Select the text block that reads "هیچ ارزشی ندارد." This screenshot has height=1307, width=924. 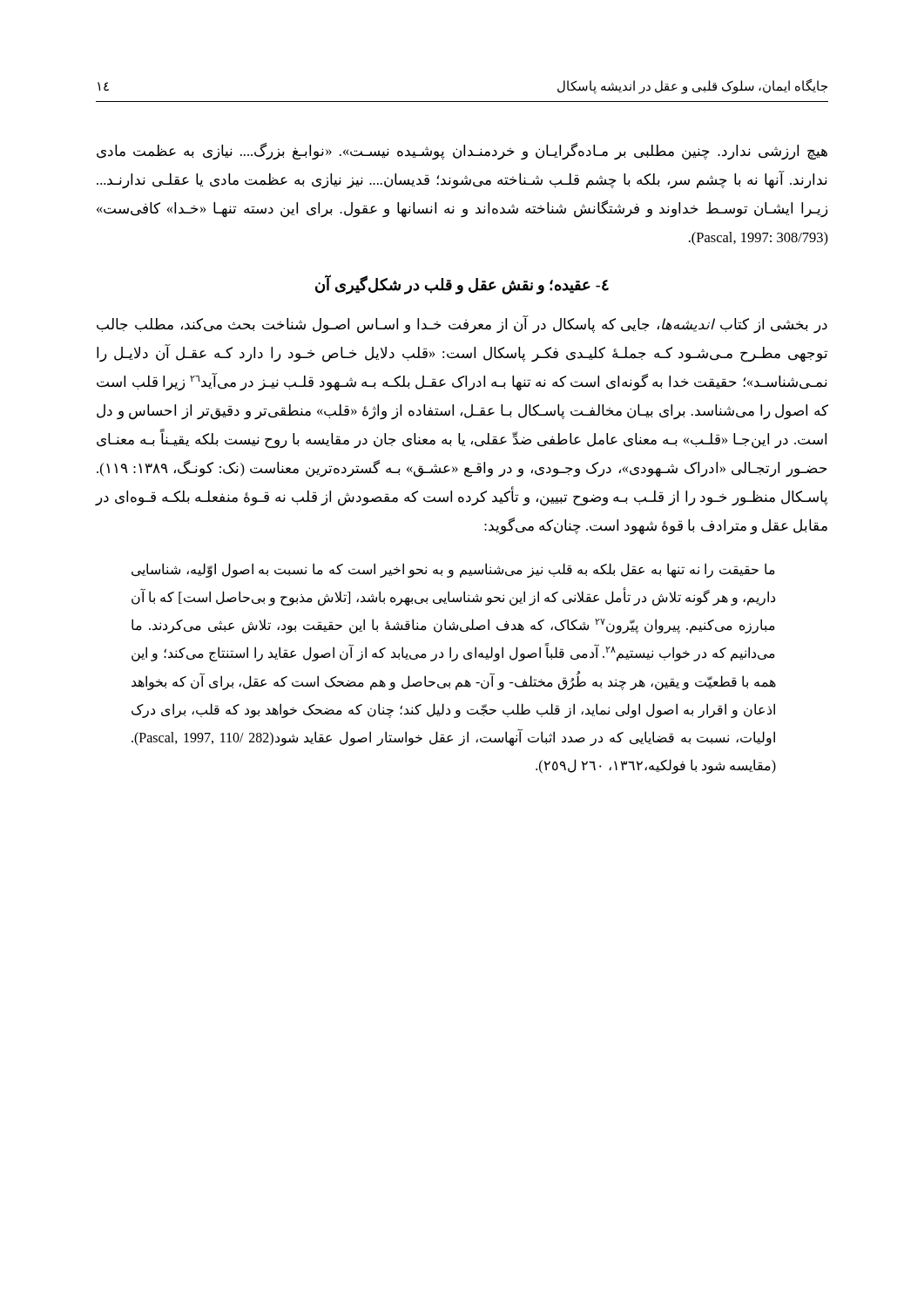(x=462, y=194)
